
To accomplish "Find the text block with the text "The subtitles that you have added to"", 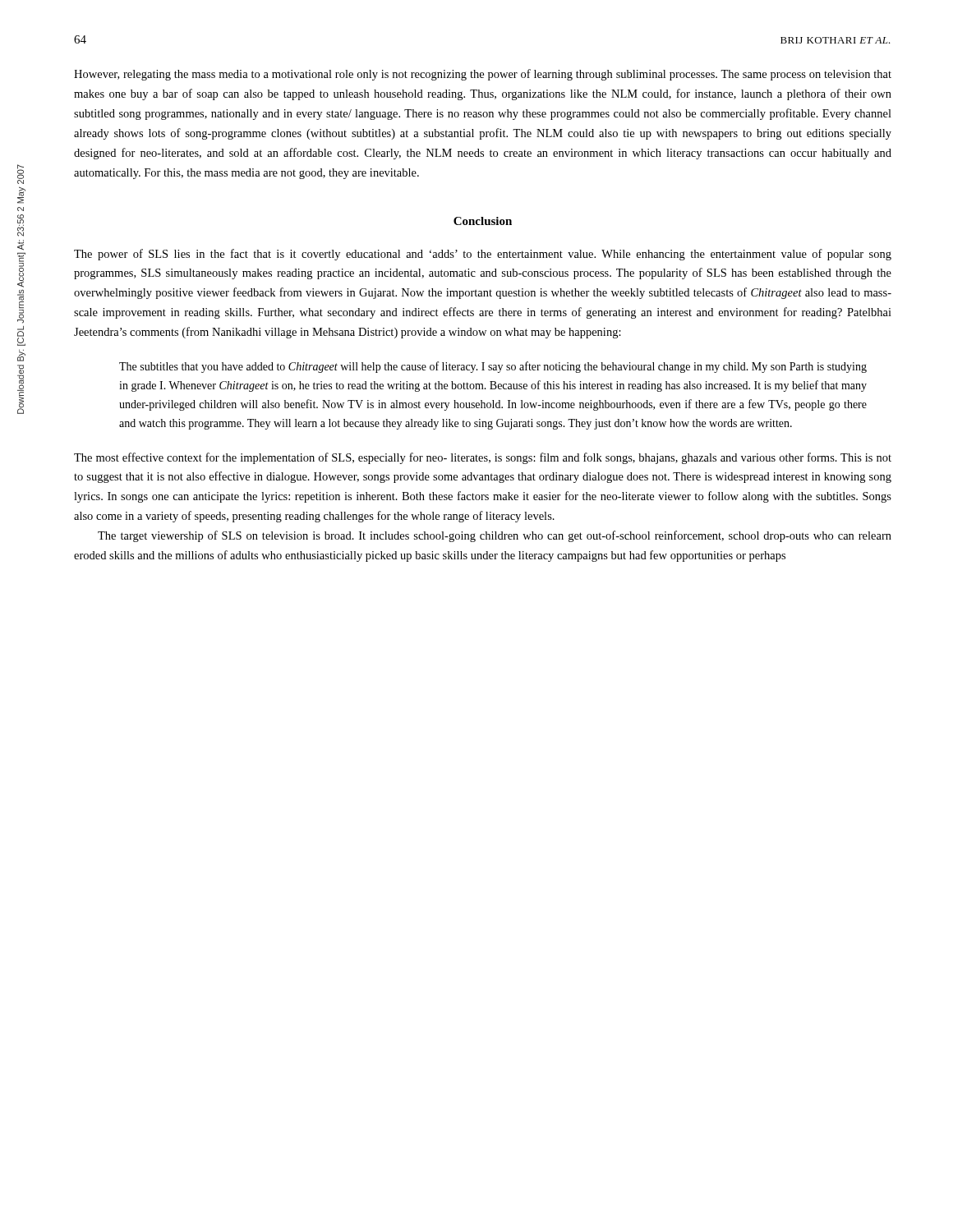I will 493,395.
